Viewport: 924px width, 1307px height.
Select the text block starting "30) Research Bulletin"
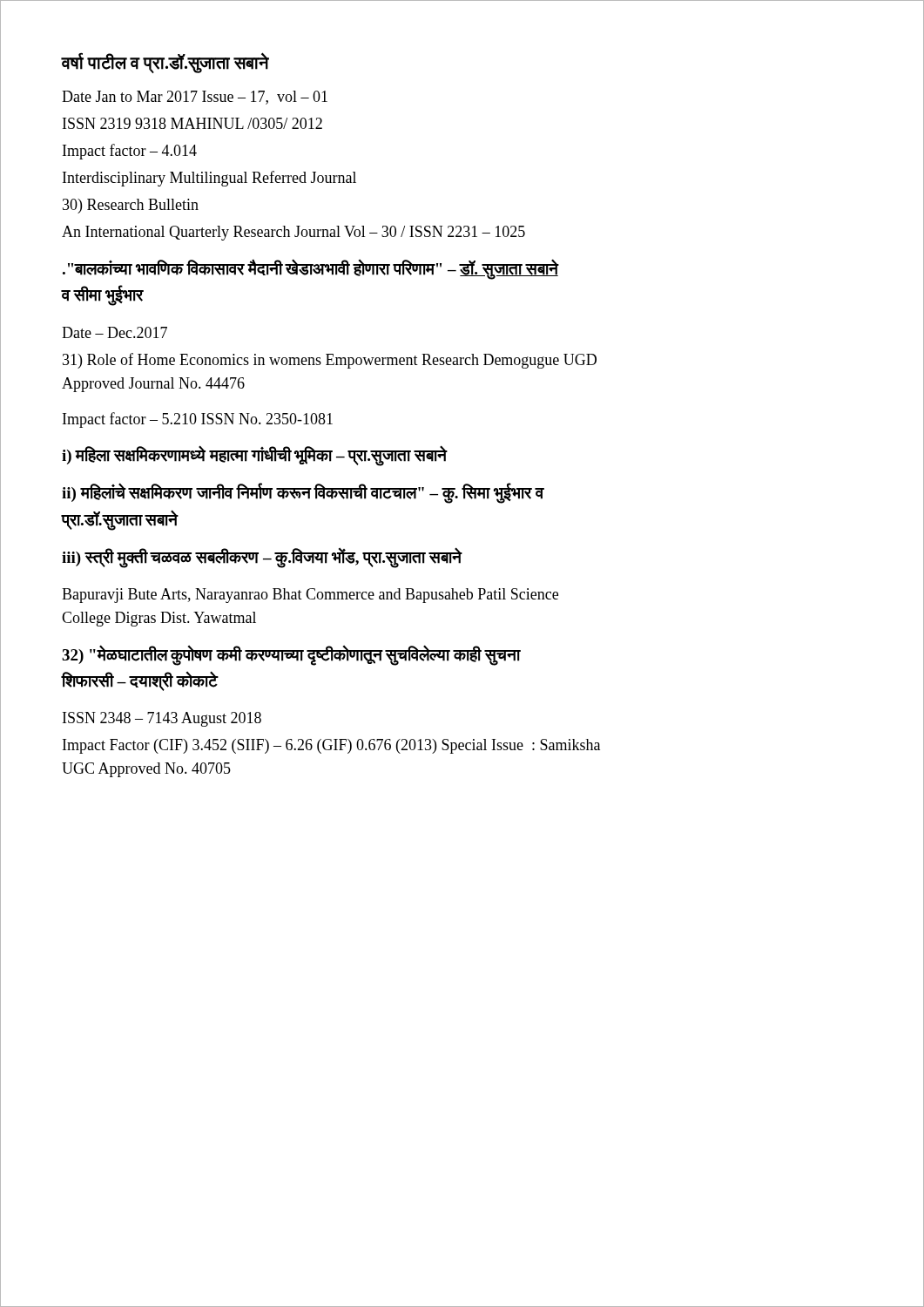(x=130, y=205)
